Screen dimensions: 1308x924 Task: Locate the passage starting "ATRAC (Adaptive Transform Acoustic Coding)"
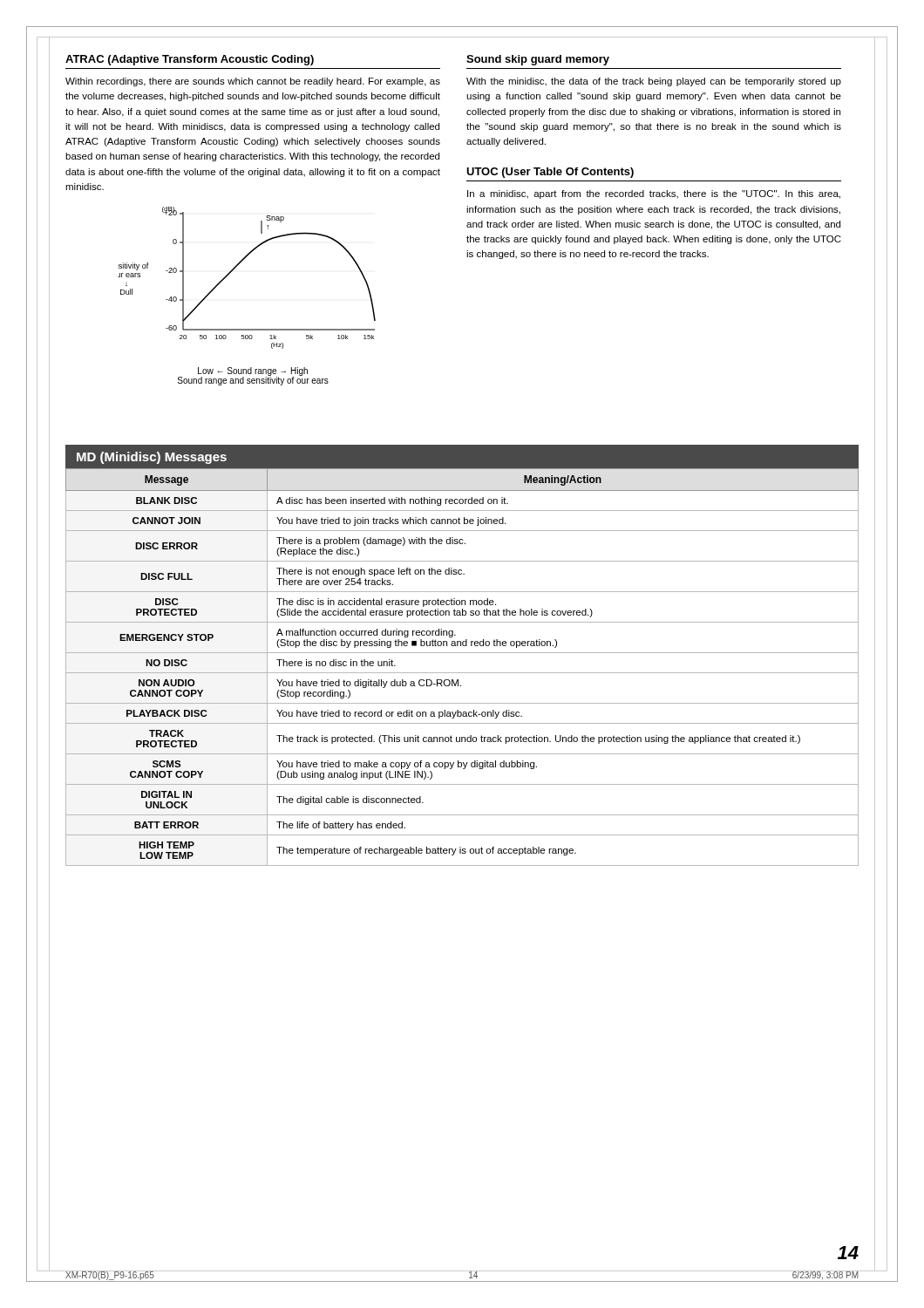190,59
